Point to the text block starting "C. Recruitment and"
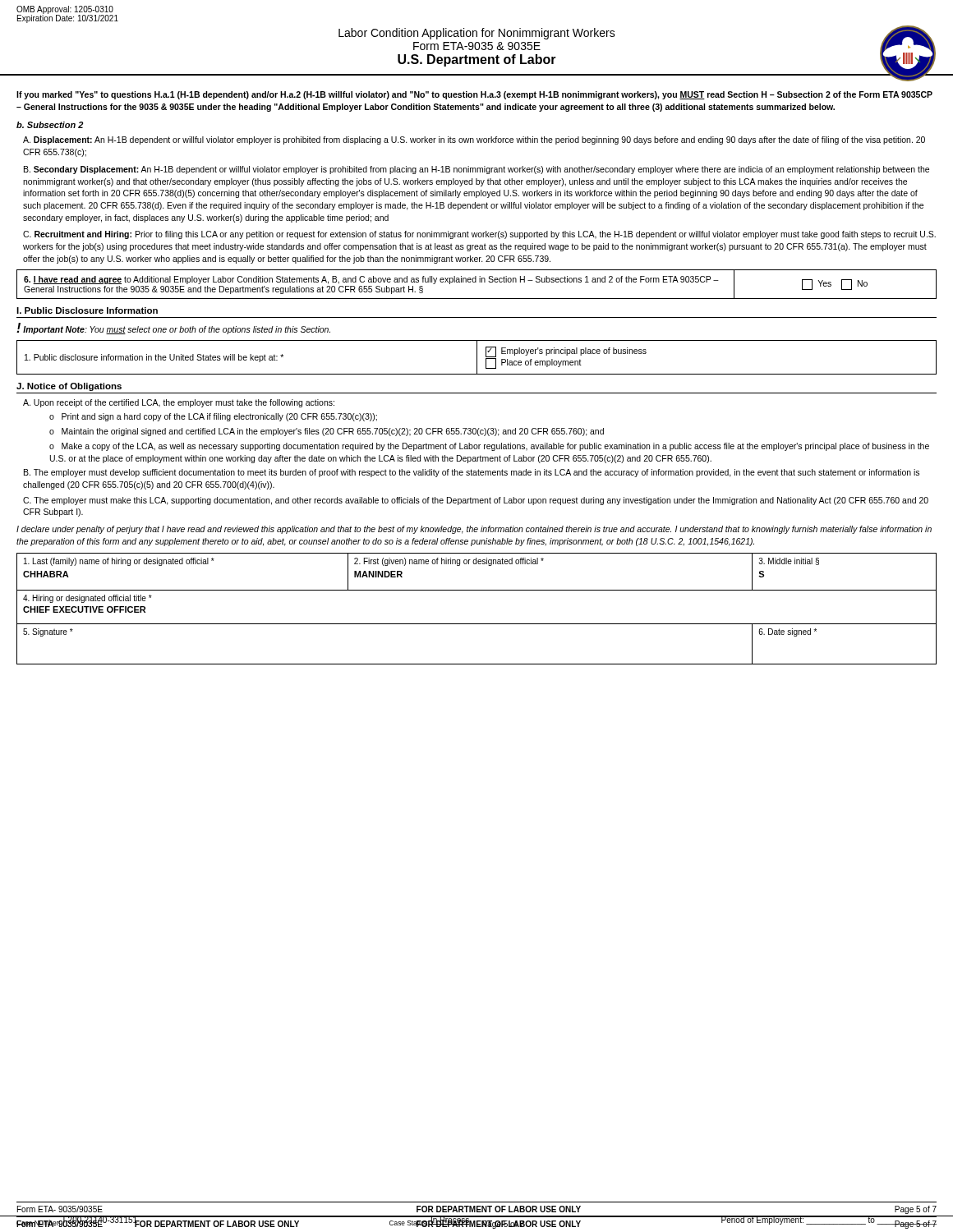 pos(480,246)
